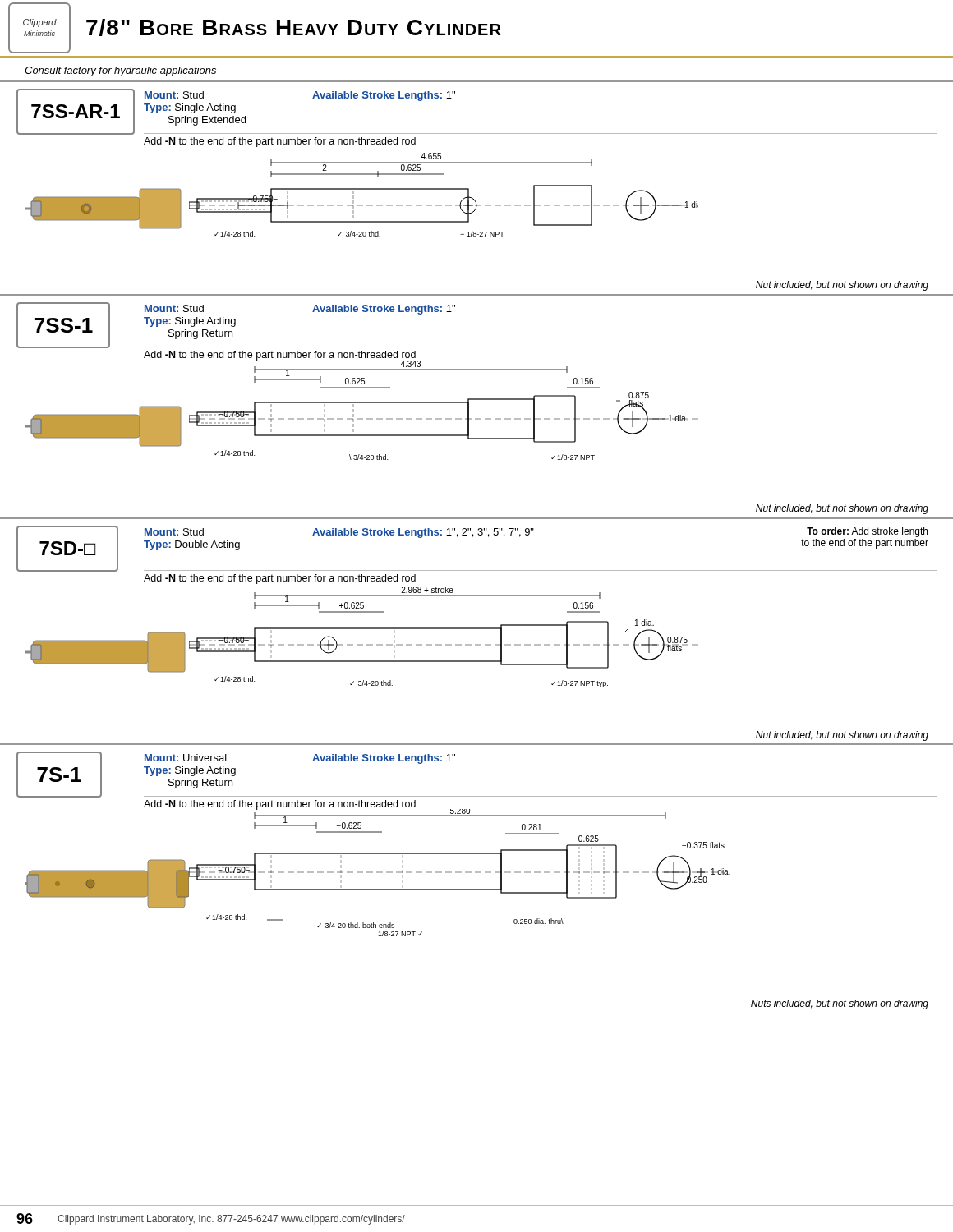Image resolution: width=953 pixels, height=1232 pixels.
Task: Point to the text block starting "Mount: Stud Type: Single Acting Spring Extended"
Action: (195, 107)
